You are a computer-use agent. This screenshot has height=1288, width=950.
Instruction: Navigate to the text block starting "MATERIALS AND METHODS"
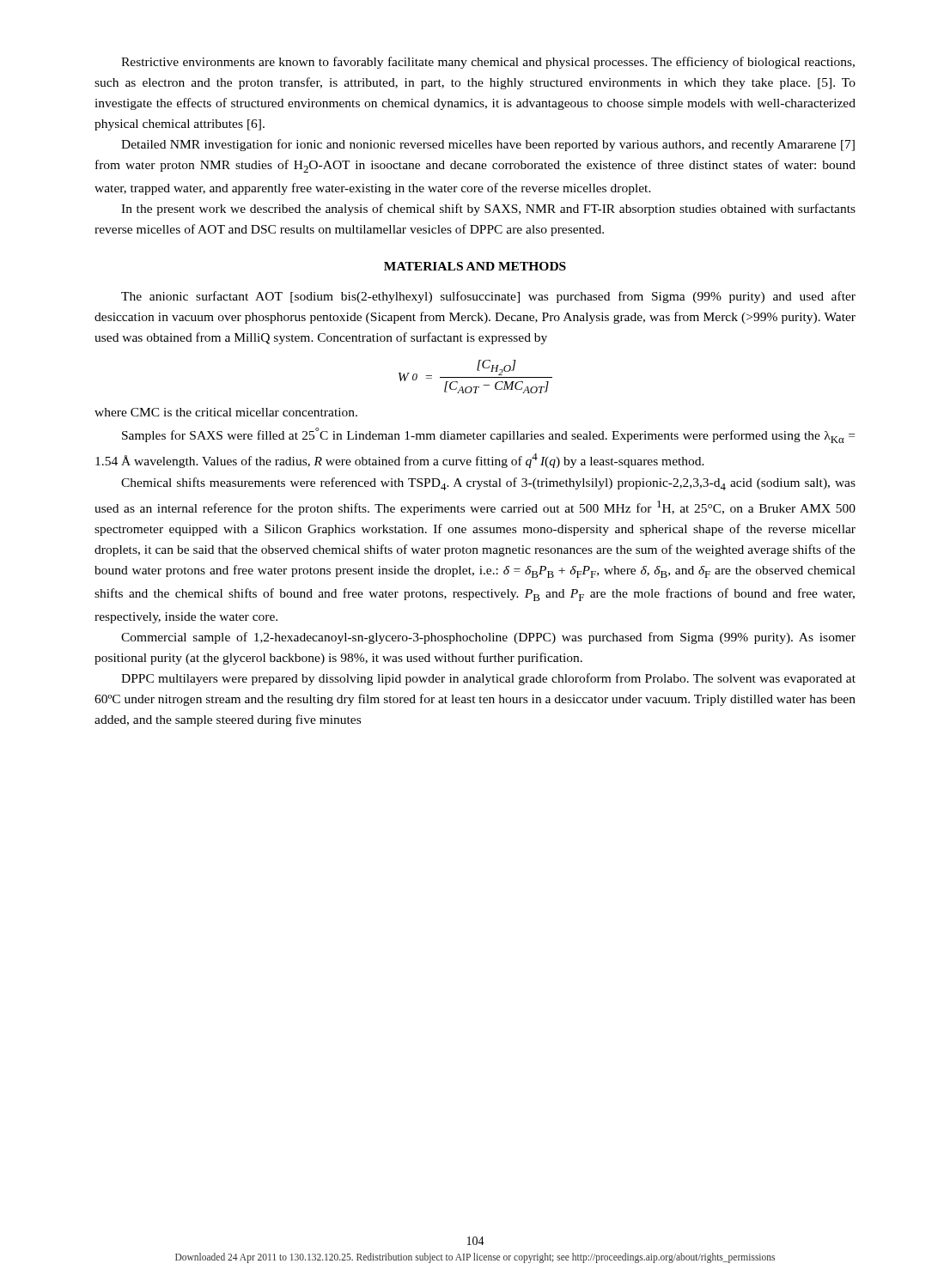475,266
